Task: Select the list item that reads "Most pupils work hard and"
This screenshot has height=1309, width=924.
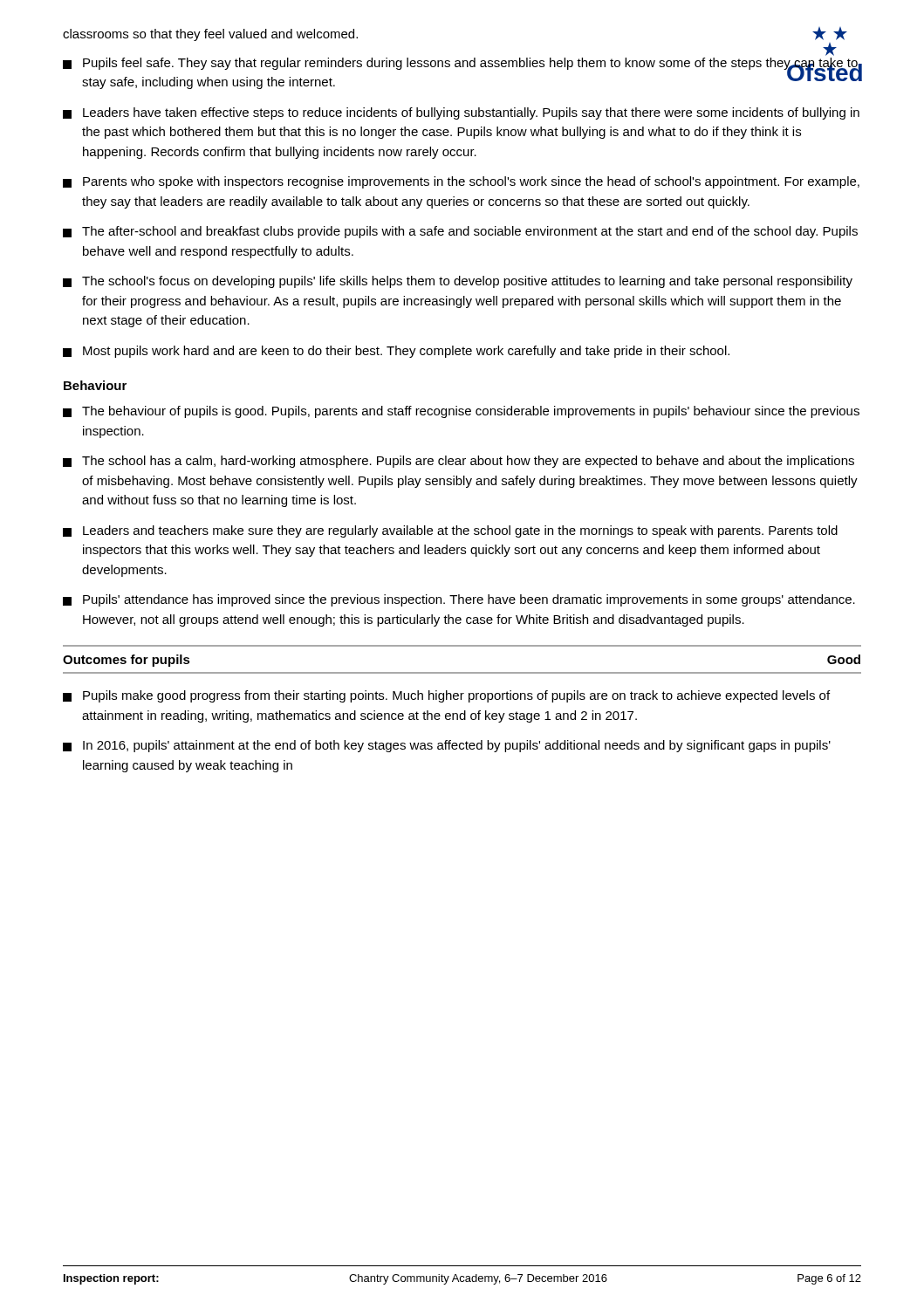Action: (x=462, y=351)
